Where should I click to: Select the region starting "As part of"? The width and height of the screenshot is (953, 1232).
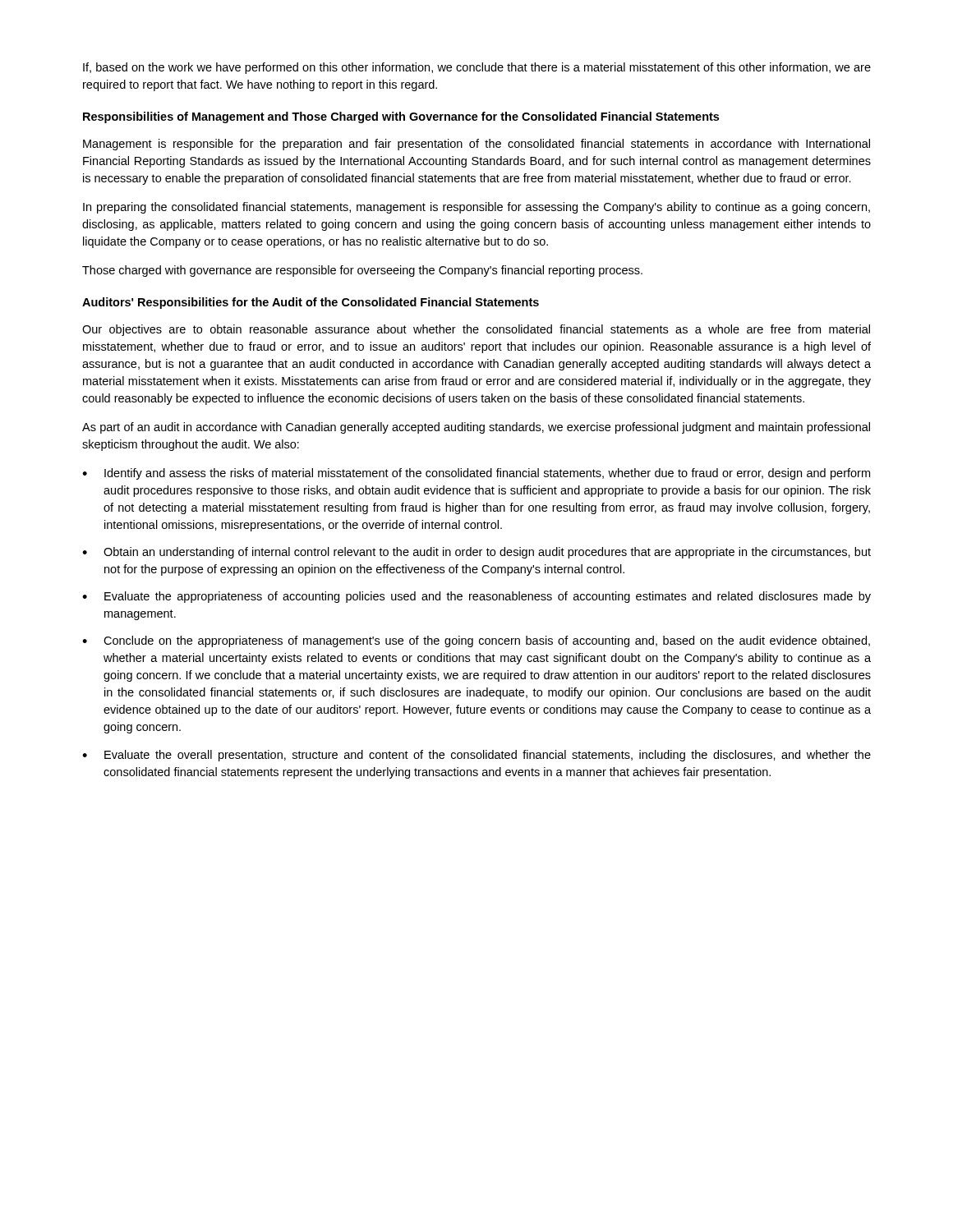click(476, 436)
